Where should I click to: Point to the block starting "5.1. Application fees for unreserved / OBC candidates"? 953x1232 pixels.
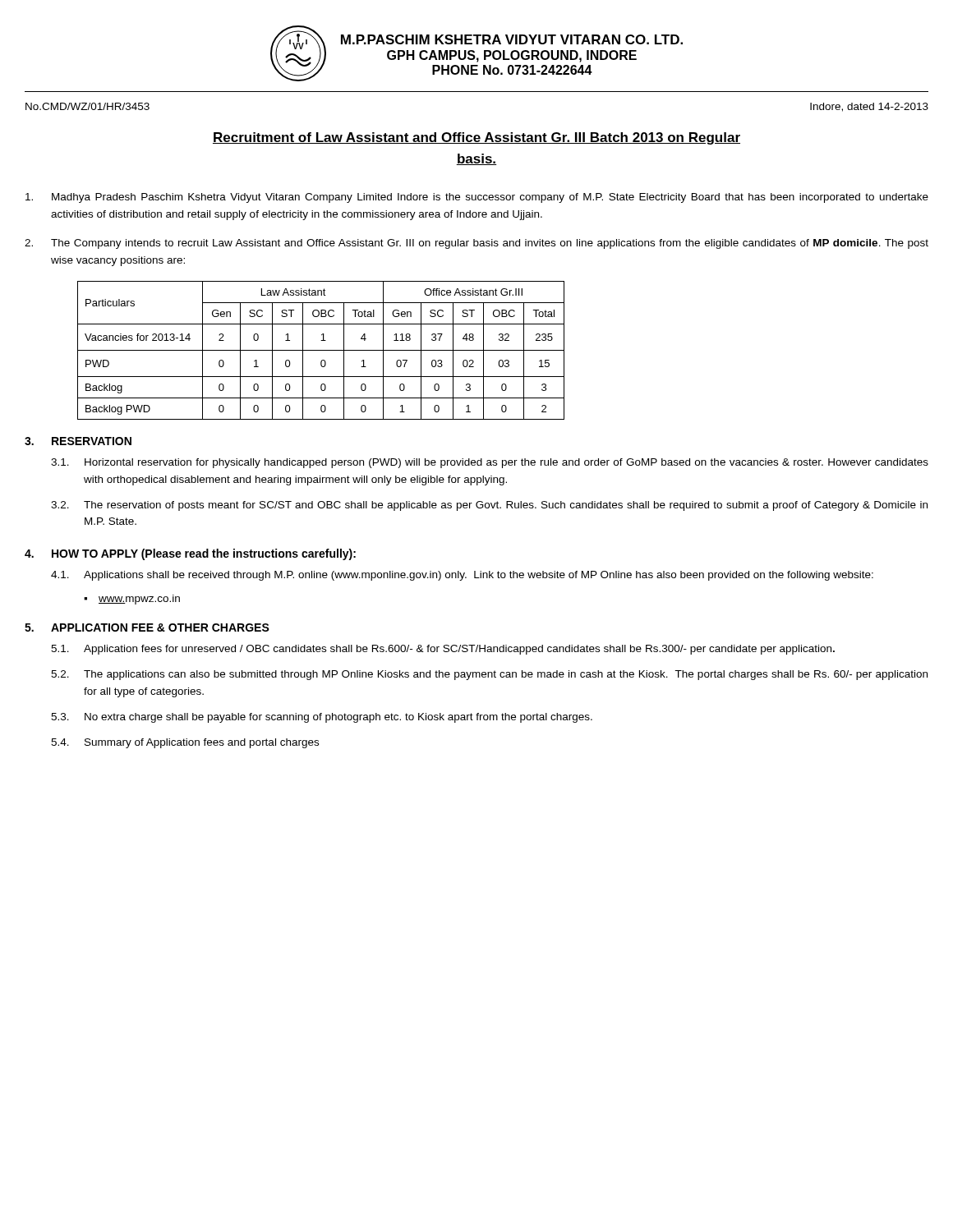click(x=490, y=649)
